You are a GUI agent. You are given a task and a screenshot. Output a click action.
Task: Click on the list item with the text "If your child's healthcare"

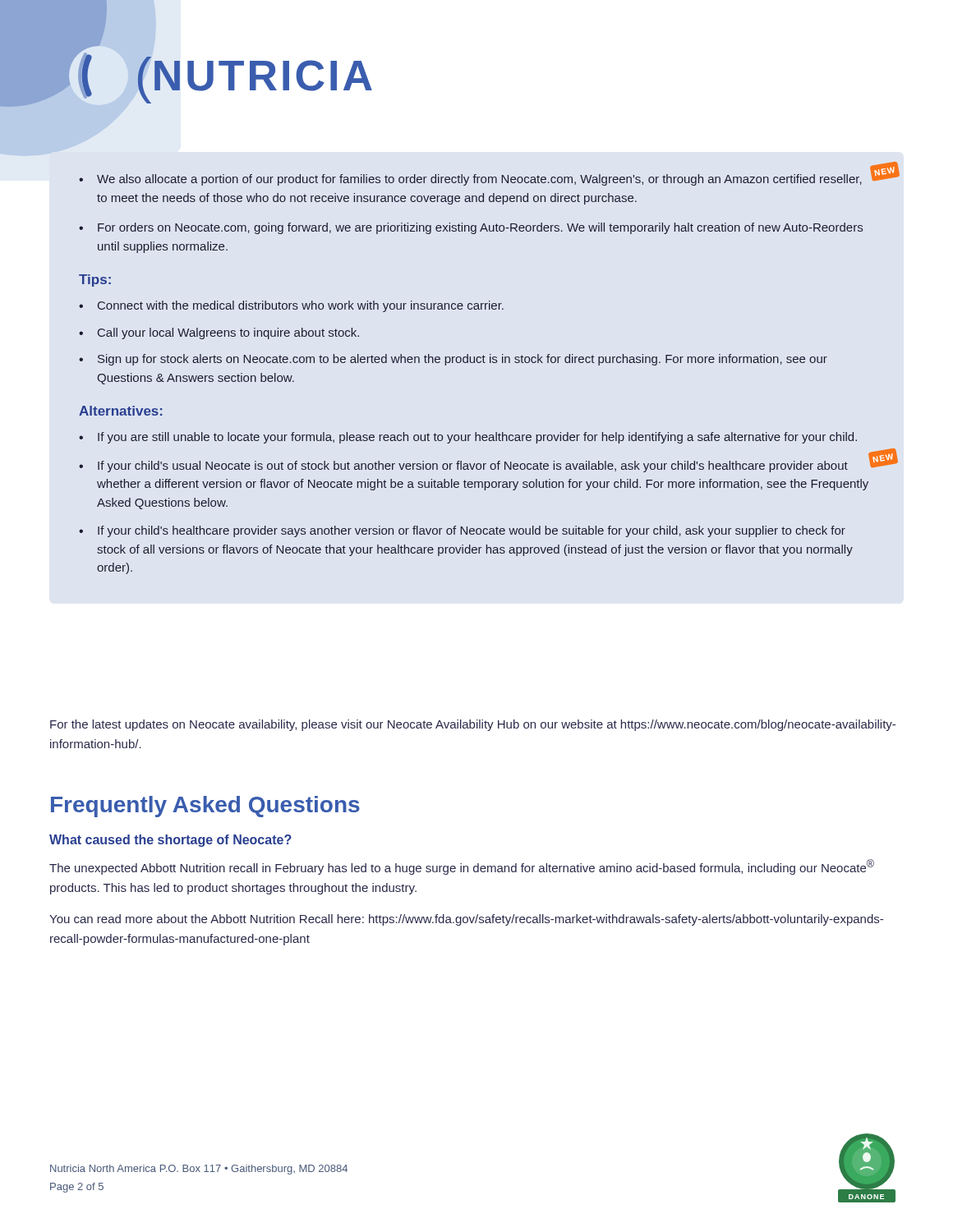475,549
